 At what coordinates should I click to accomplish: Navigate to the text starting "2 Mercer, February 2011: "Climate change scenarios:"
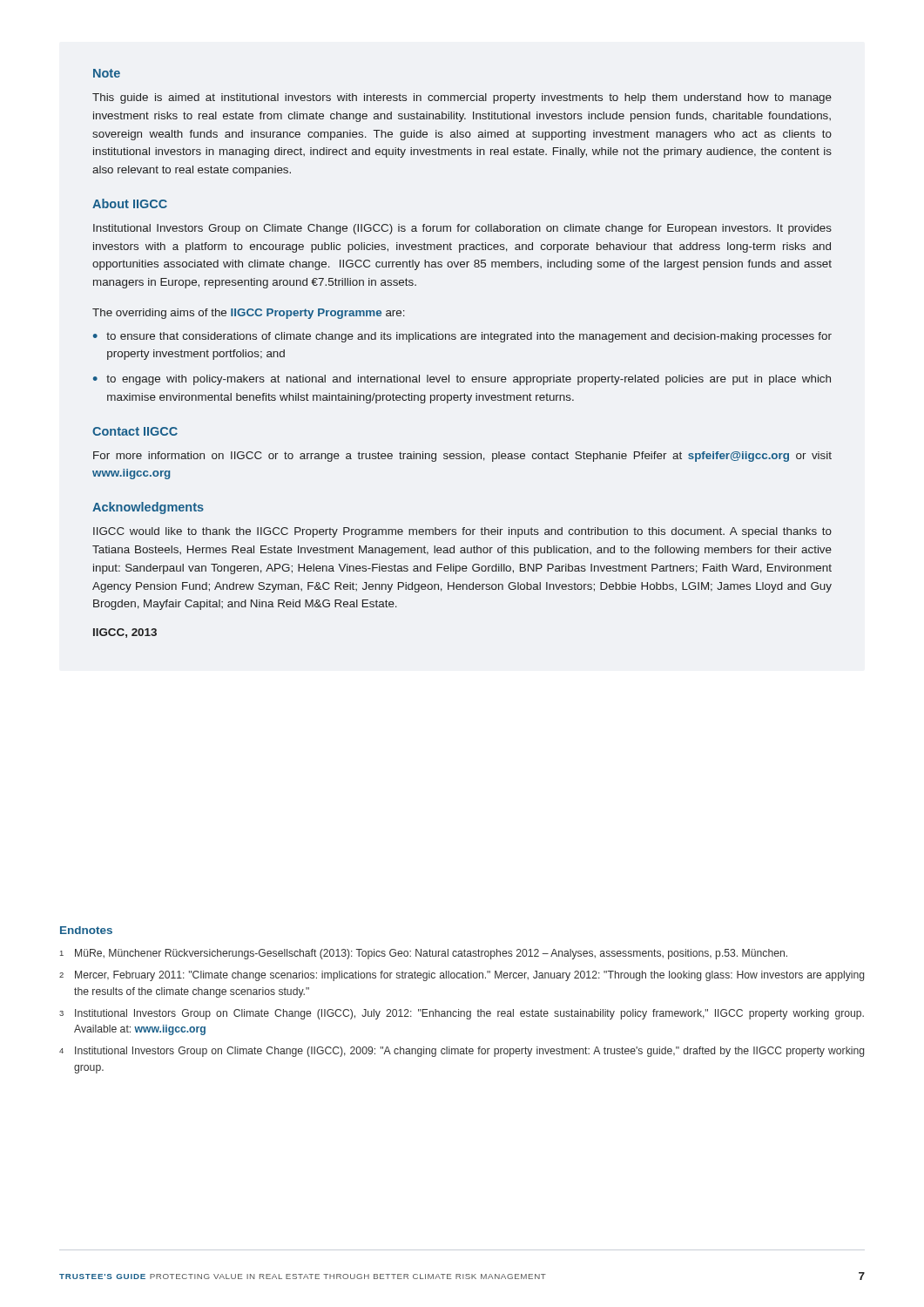point(462,983)
